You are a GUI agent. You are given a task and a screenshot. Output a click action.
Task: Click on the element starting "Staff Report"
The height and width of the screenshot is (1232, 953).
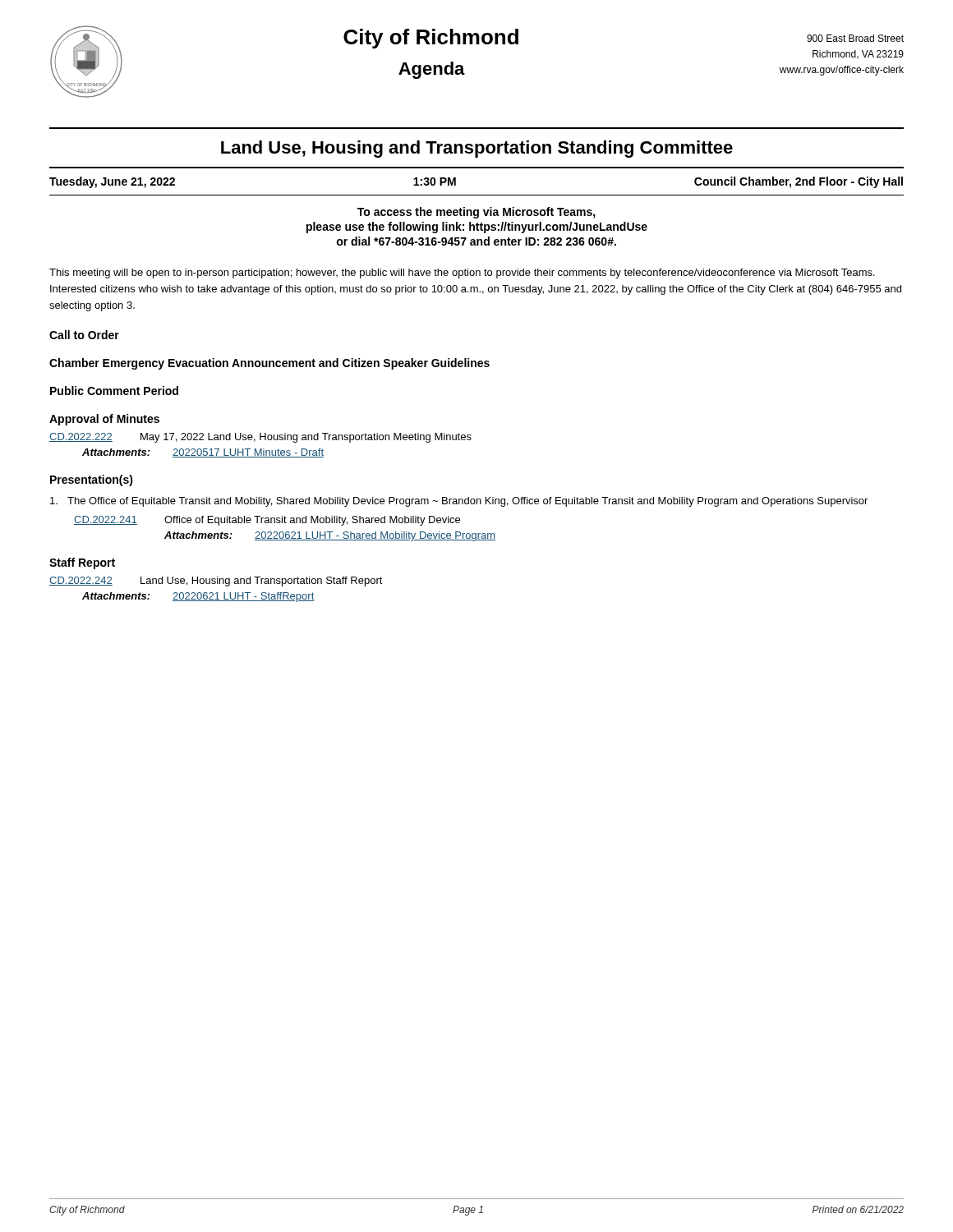click(82, 563)
